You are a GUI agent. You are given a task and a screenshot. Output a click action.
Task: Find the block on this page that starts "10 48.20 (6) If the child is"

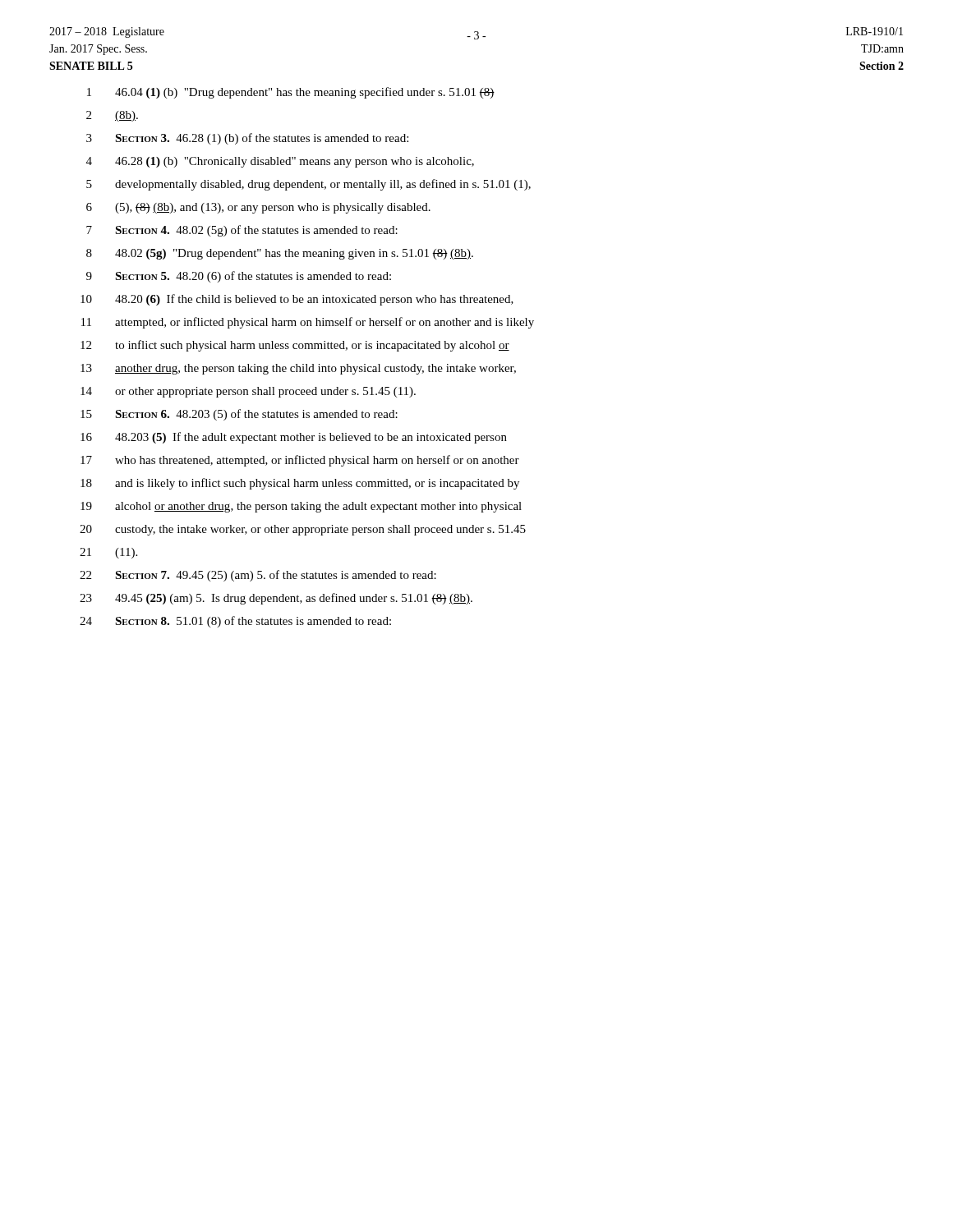476,301
